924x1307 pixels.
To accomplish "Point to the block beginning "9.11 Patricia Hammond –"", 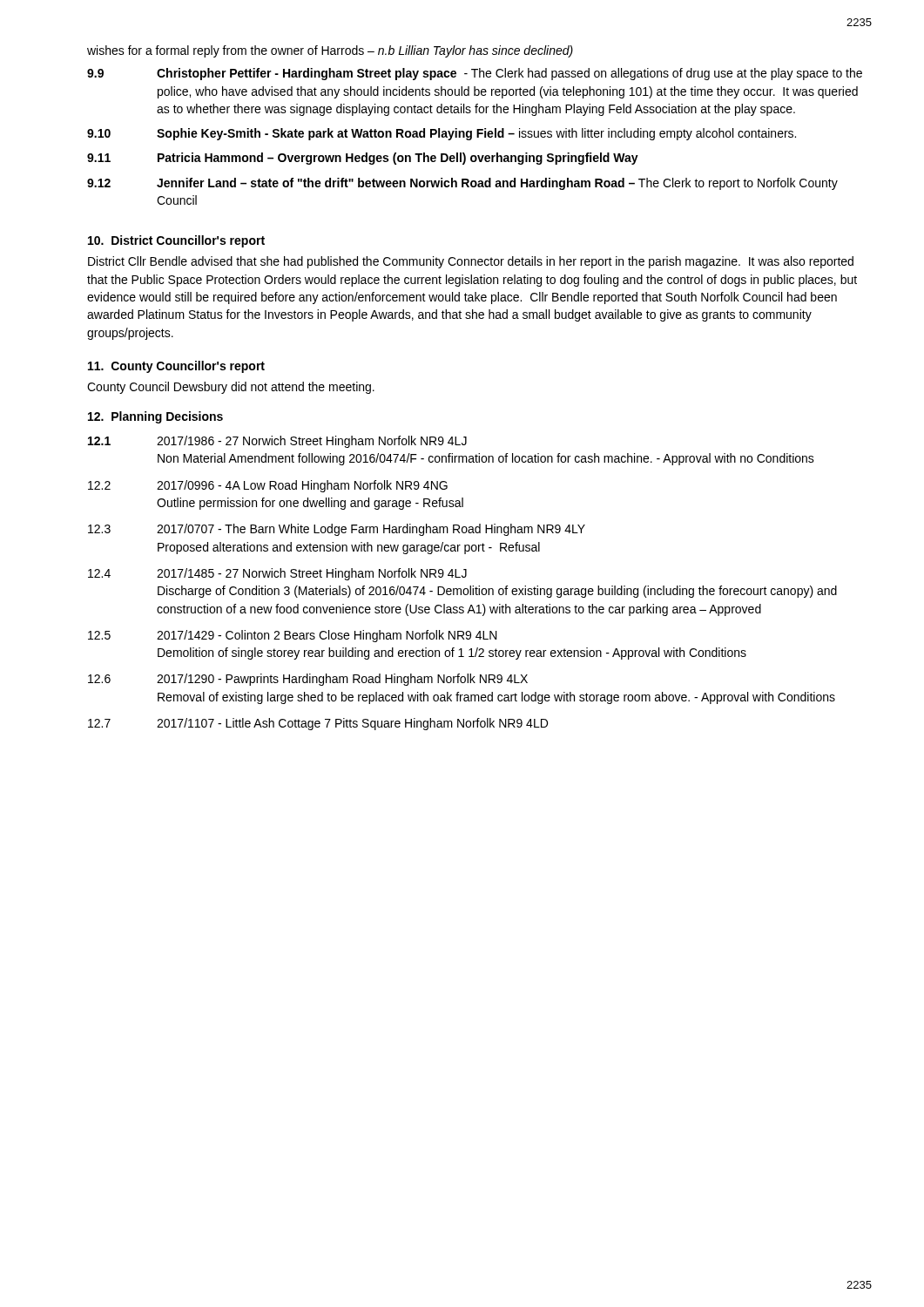I will point(479,158).
